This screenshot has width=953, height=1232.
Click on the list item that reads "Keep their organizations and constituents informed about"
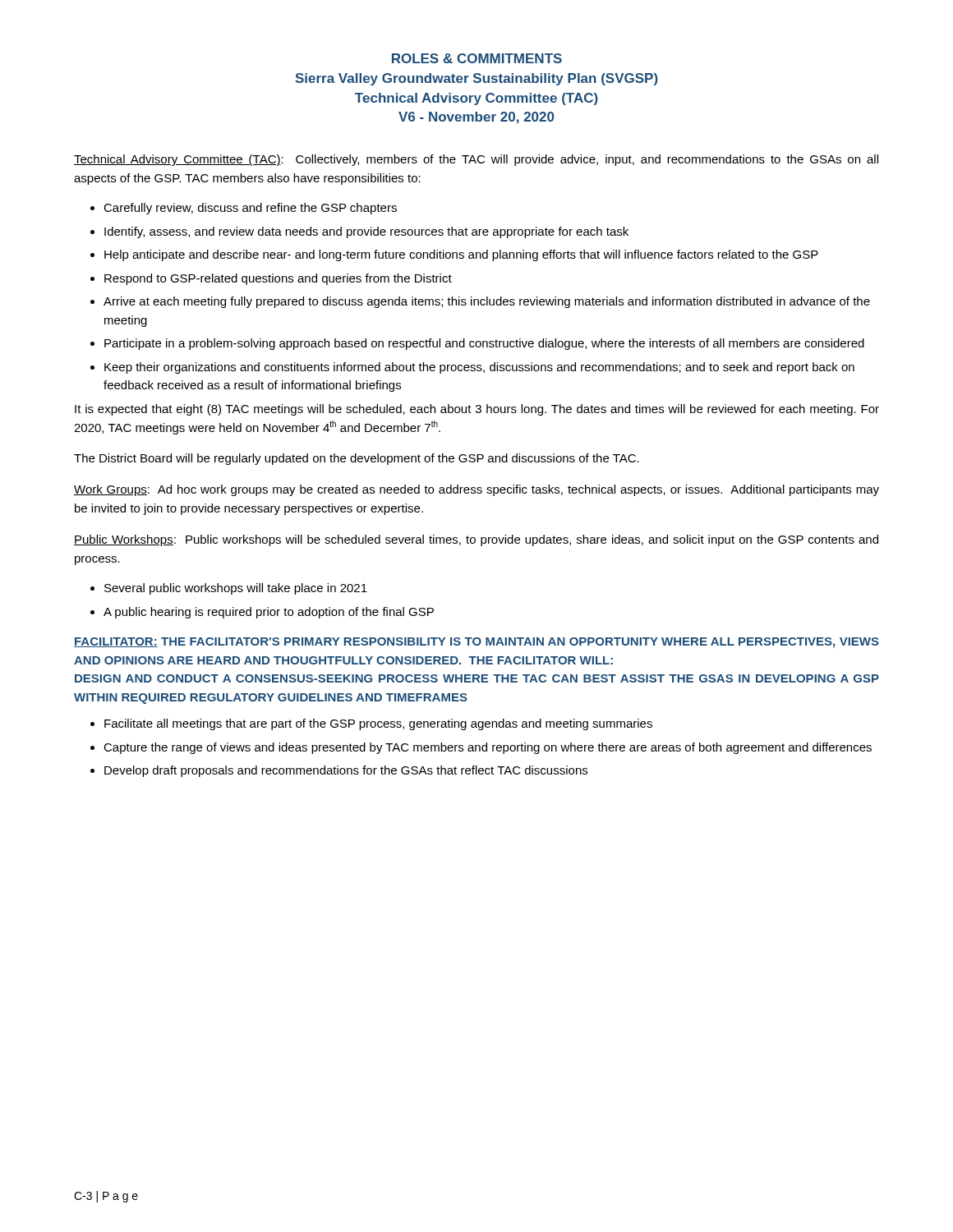tap(476, 376)
